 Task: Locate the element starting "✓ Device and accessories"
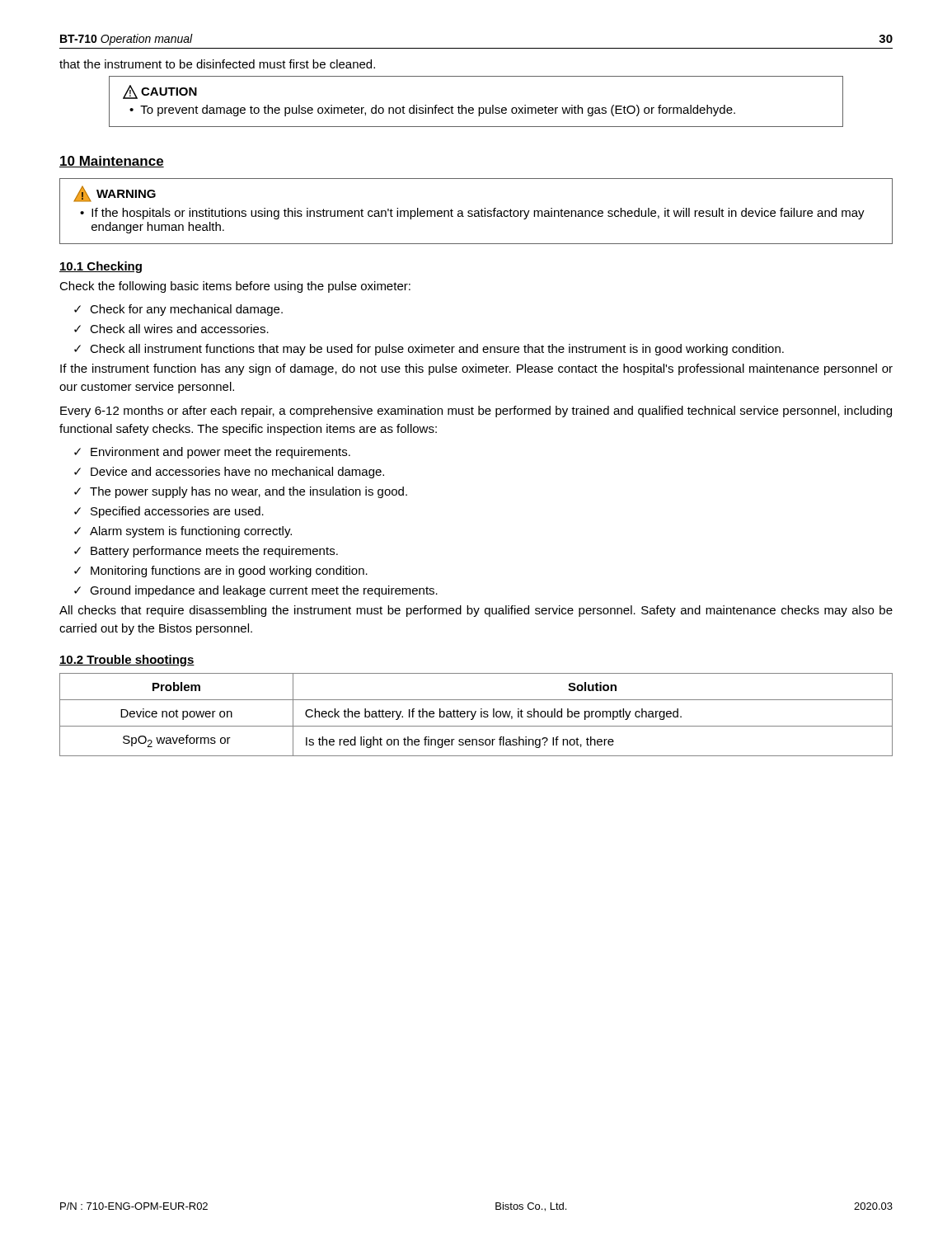[x=229, y=472]
